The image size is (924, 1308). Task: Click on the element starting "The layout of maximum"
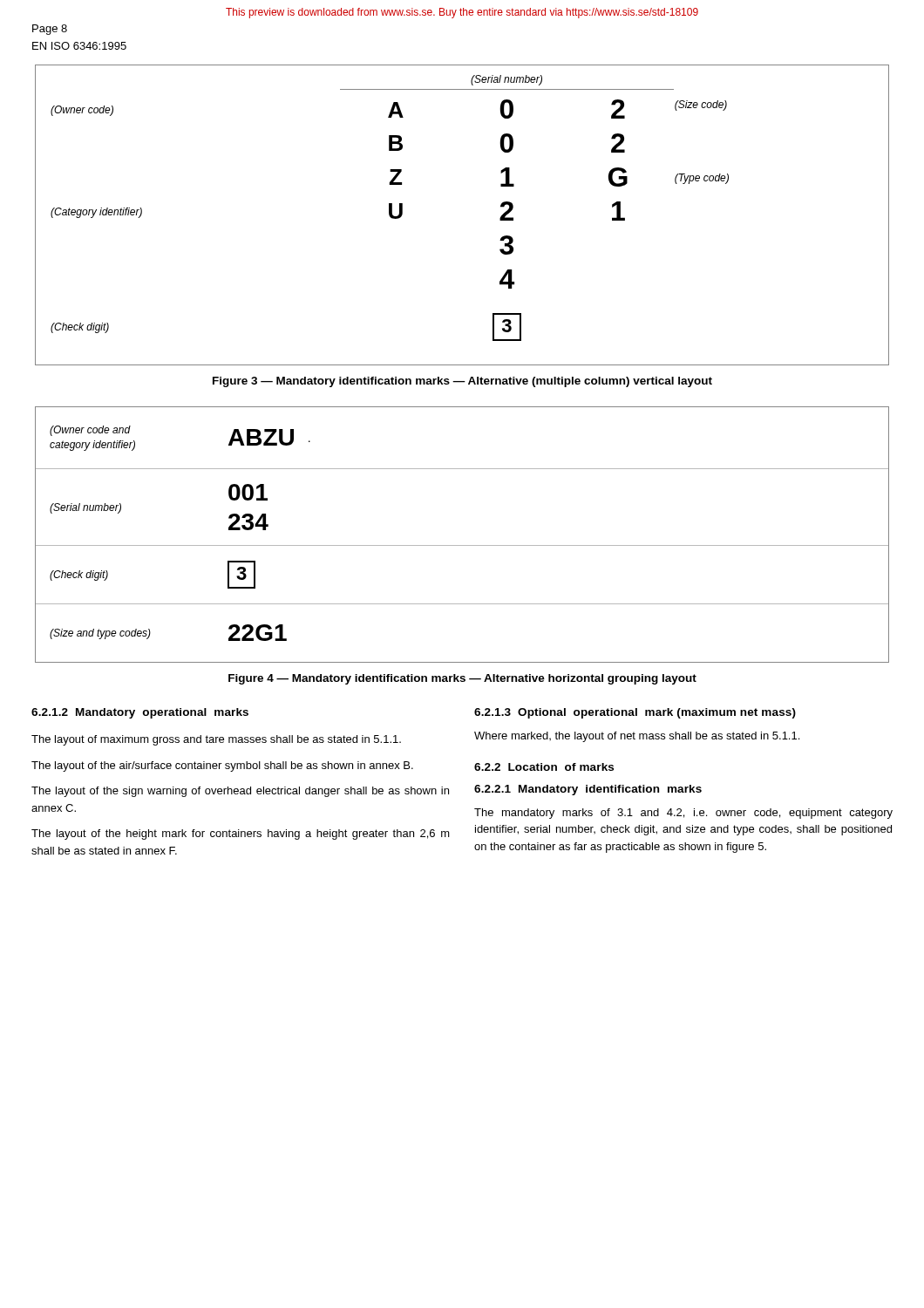[x=217, y=739]
